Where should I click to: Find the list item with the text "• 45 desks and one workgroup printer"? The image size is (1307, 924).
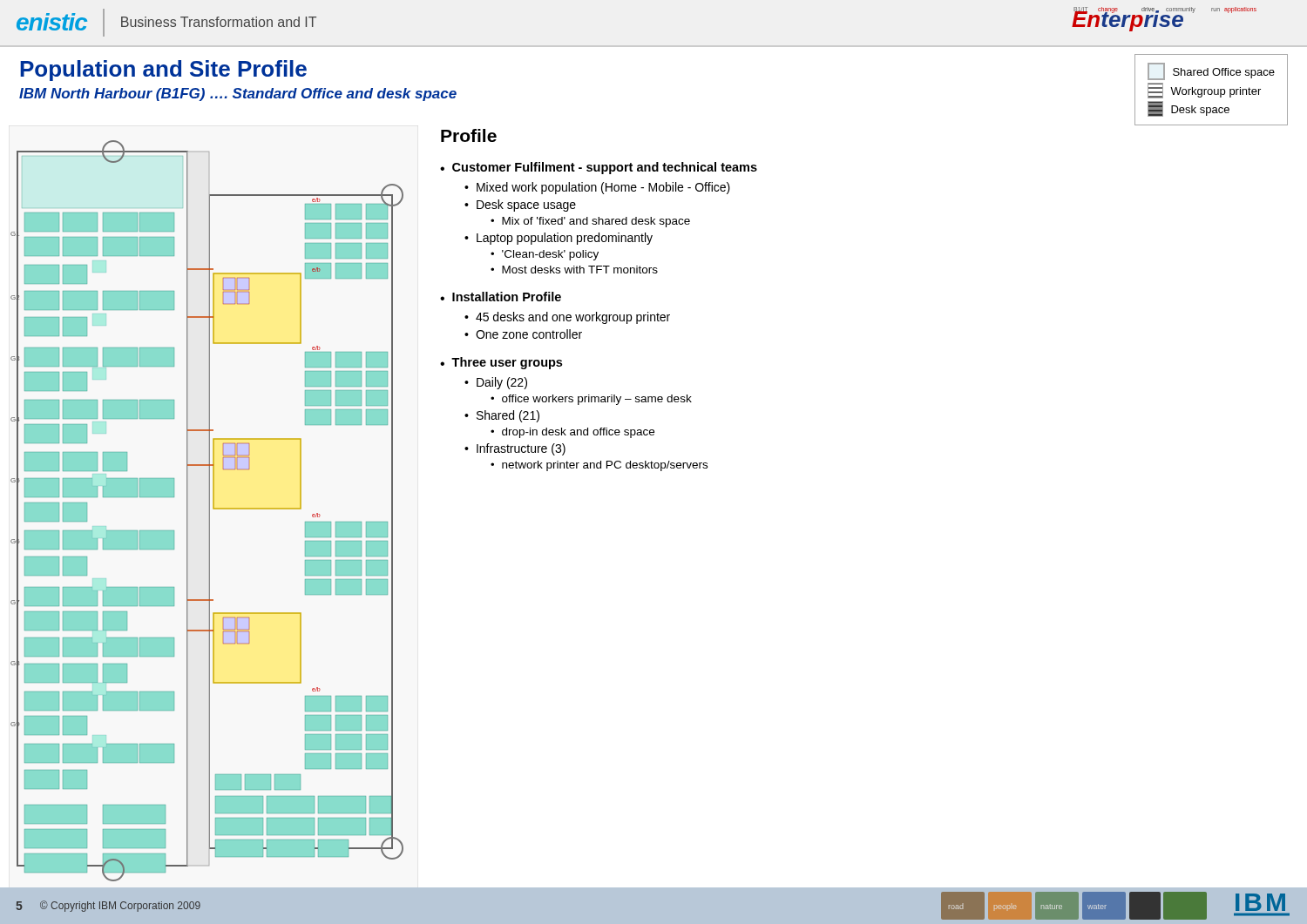567,318
